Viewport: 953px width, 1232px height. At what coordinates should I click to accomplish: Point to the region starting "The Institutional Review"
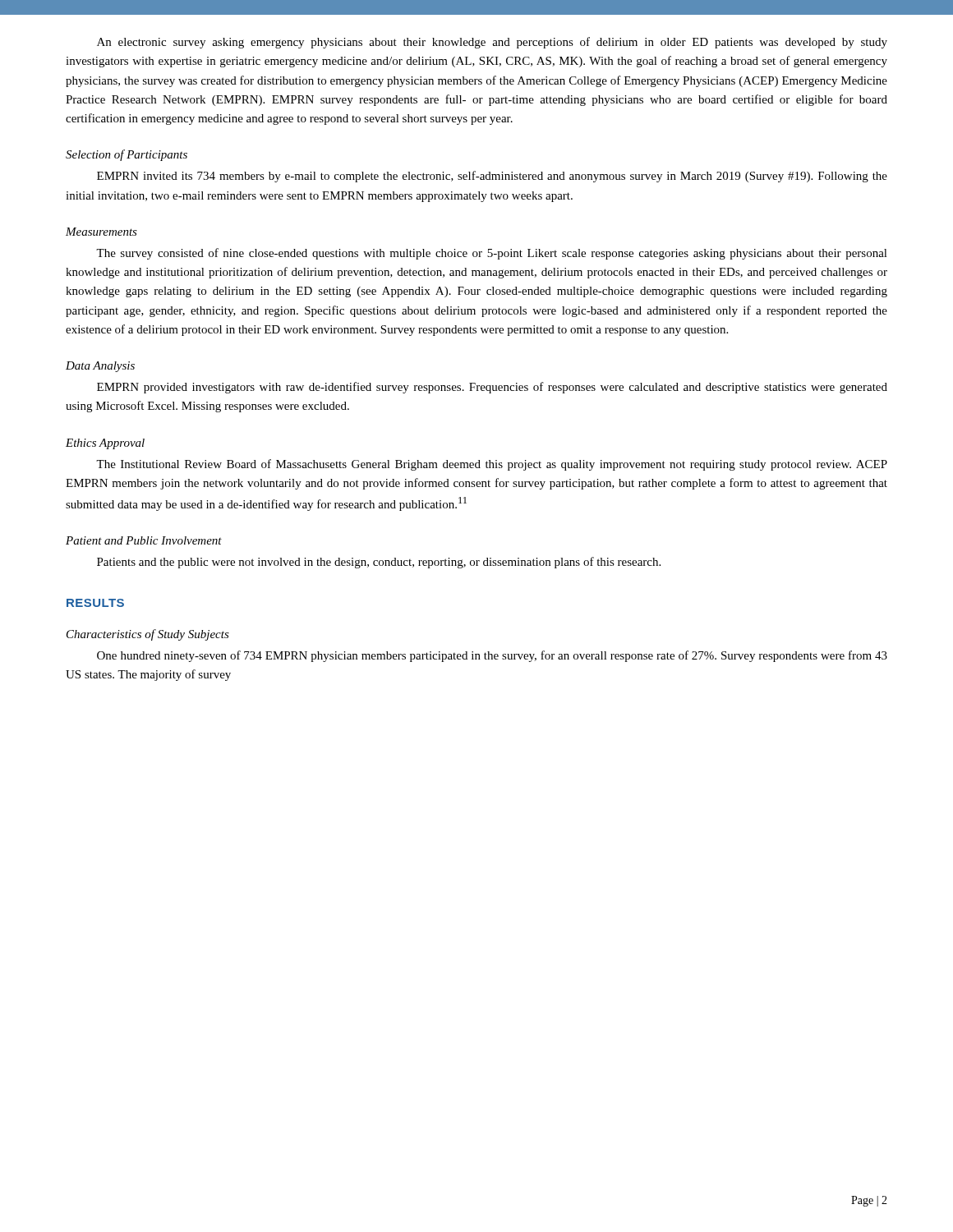tap(476, 484)
